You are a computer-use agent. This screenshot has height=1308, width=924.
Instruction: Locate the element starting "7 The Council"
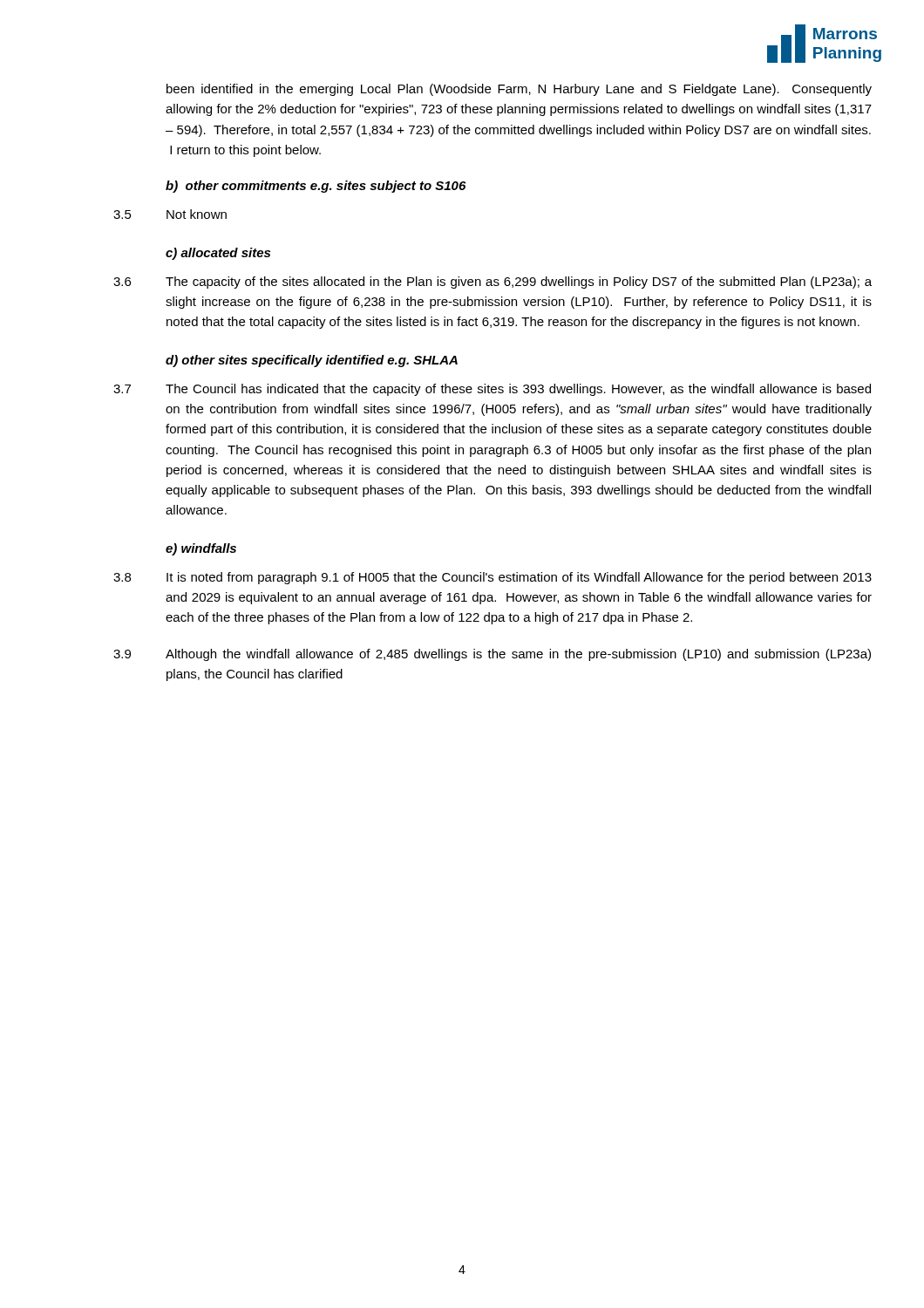(492, 449)
